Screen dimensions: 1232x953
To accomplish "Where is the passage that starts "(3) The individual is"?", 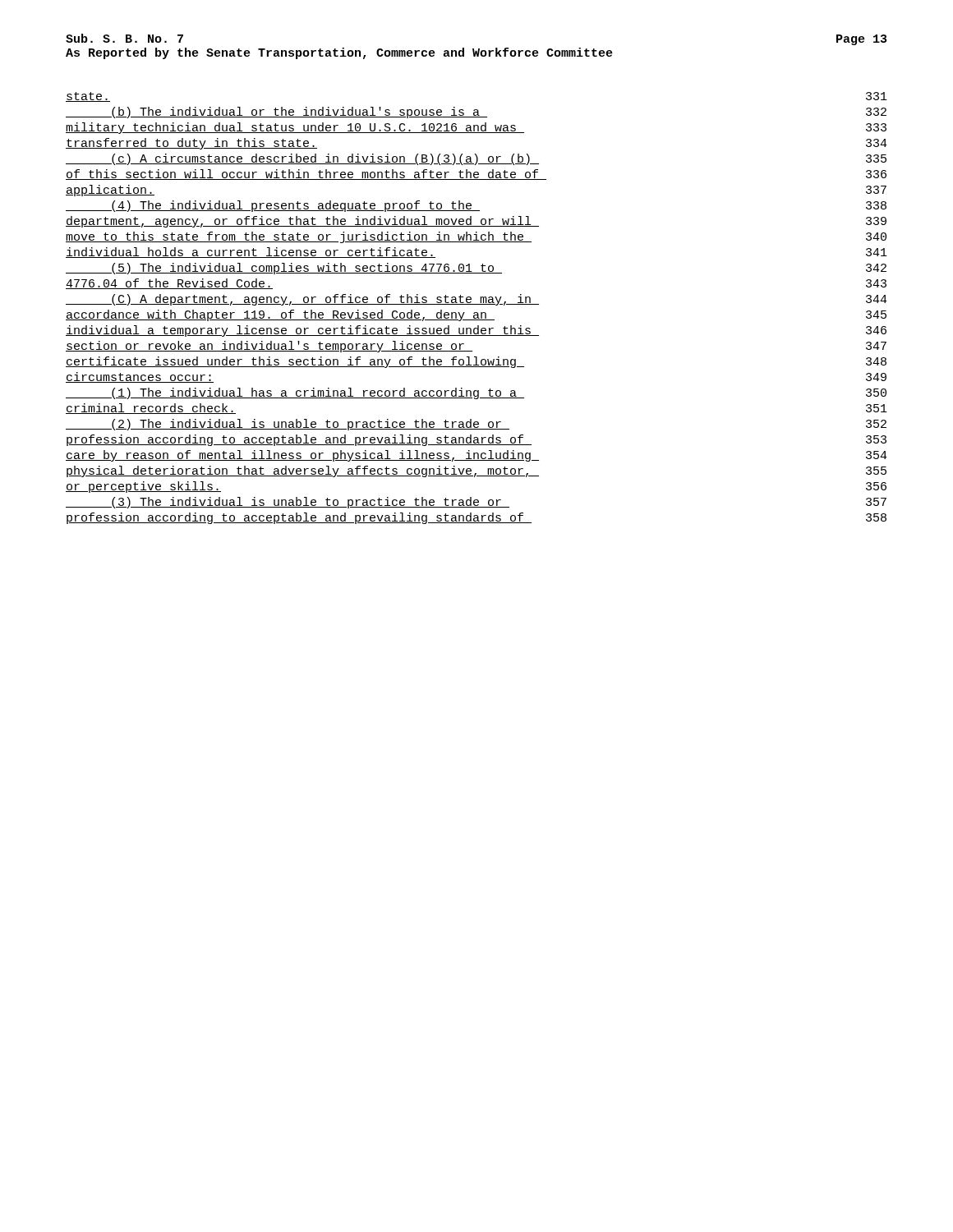I will pos(476,503).
